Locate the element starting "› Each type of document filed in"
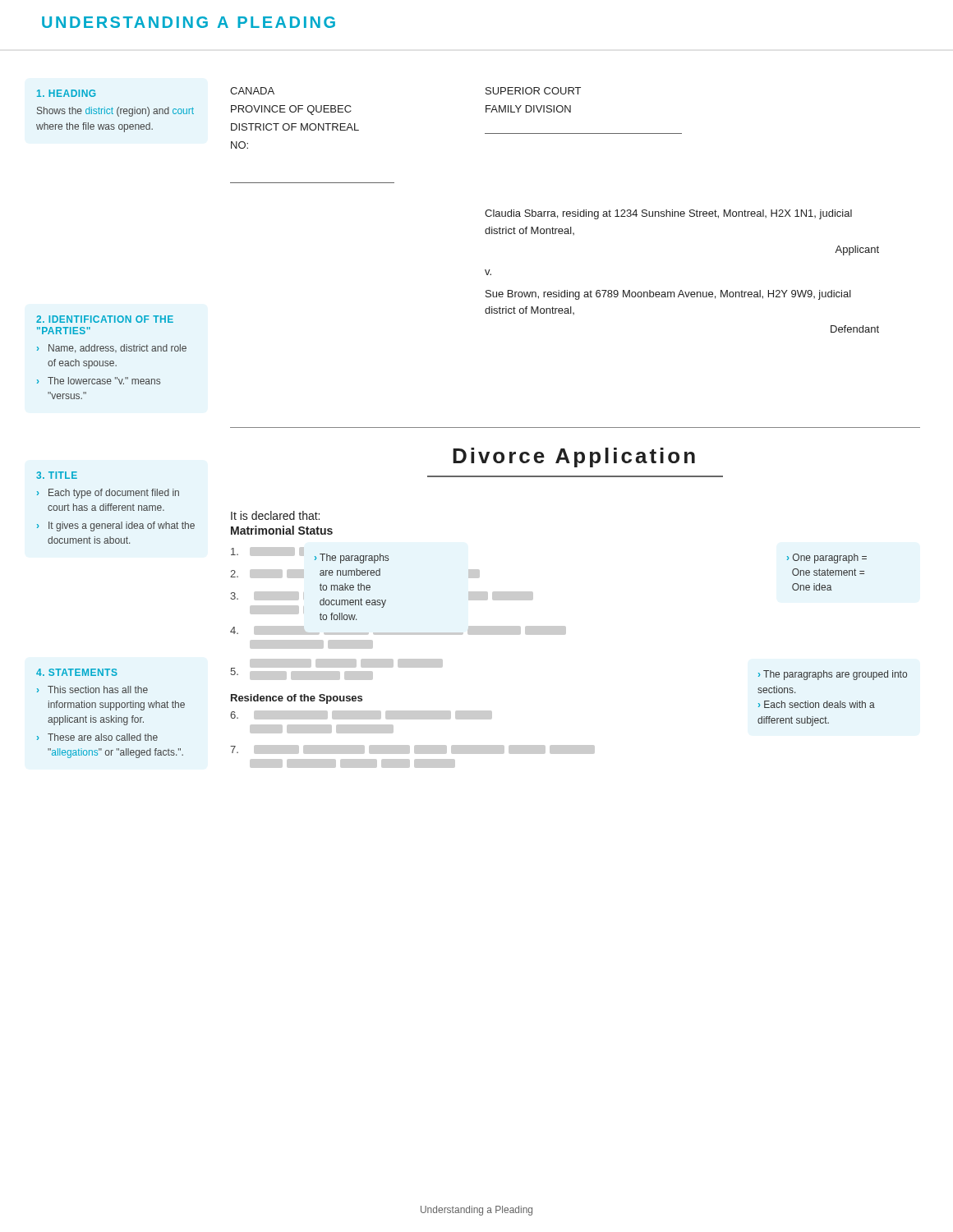The height and width of the screenshot is (1232, 953). (x=108, y=499)
